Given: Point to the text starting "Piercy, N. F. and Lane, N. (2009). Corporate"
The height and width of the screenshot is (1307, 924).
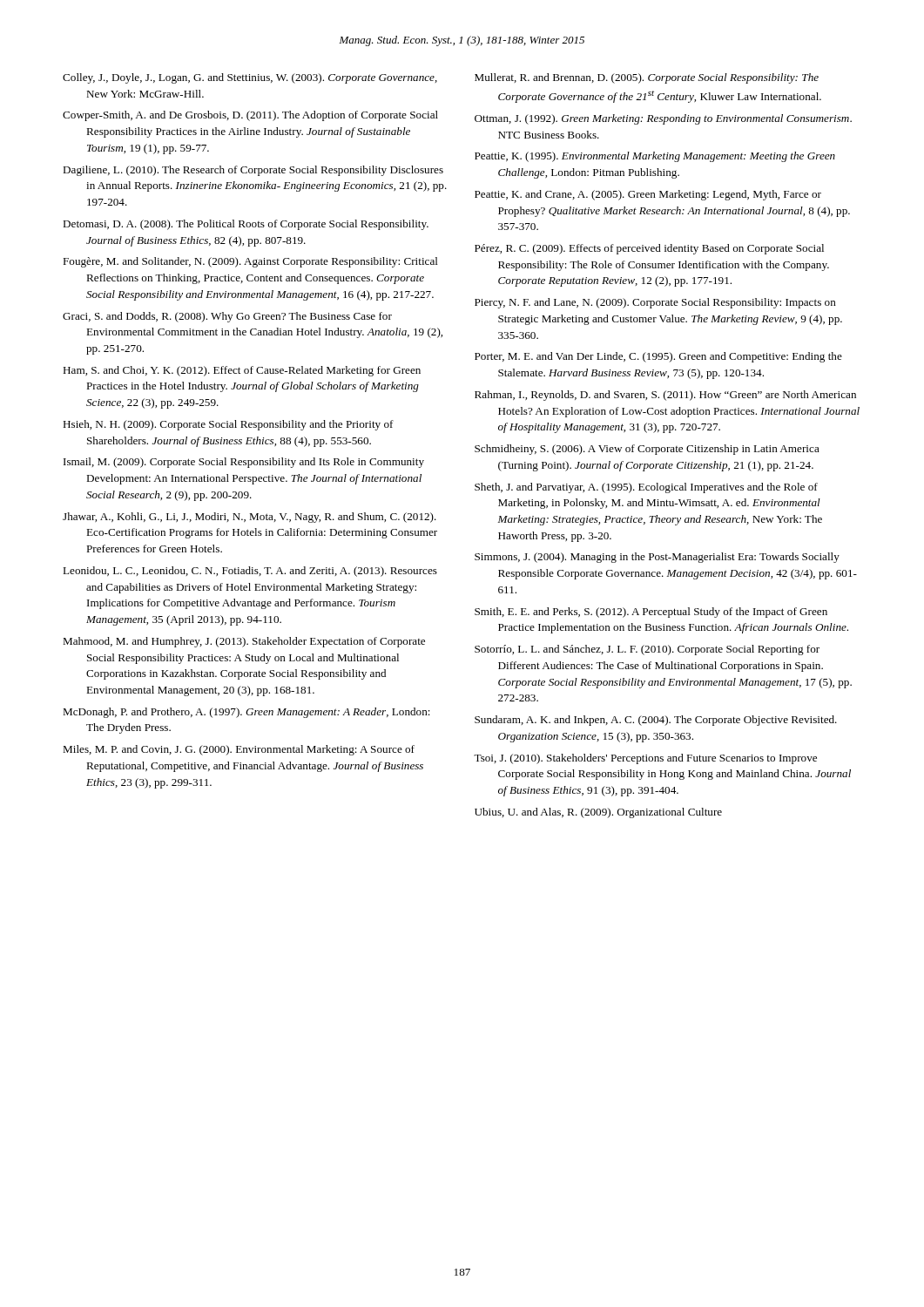Looking at the screenshot, I should tap(658, 318).
